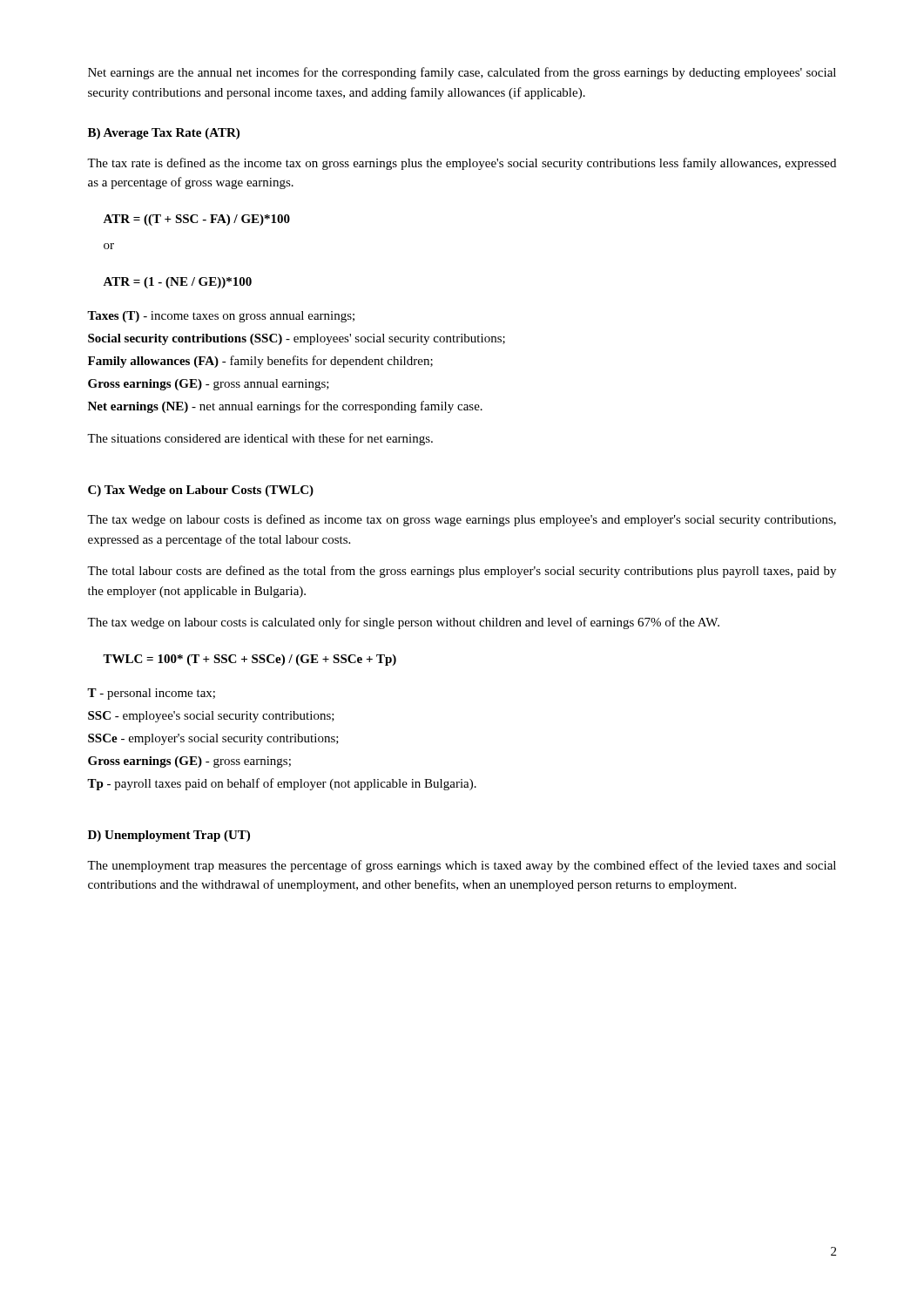Viewport: 924px width, 1307px height.
Task: Click on the text block with the text "The situations considered are identical"
Action: coord(260,439)
